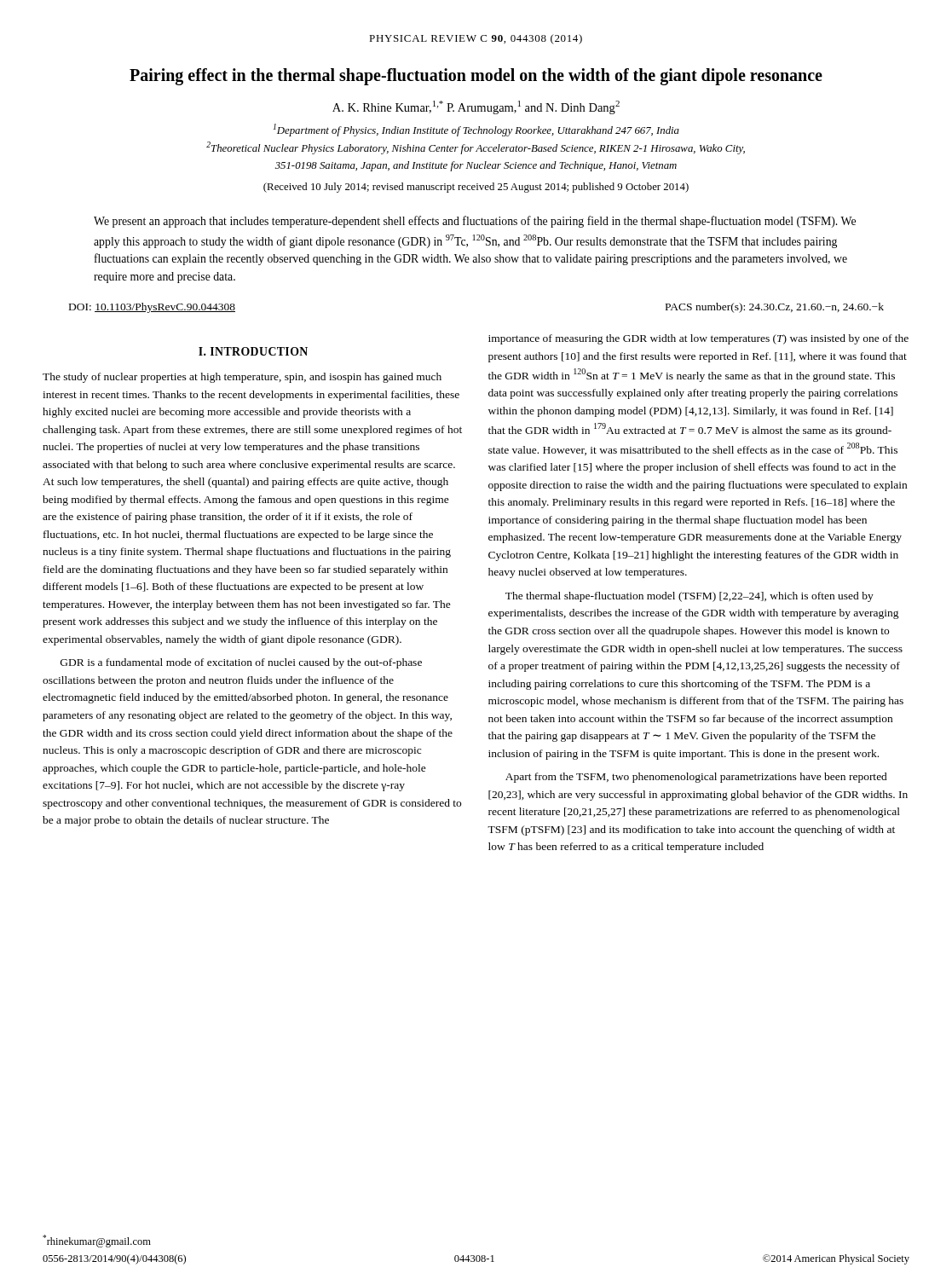Viewport: 952px width, 1279px height.
Task: Locate the text "DOI: 10.1103/PhysRevC.90.044308 PACS number(s): 24.30.Cz, 21.60.−n, 24.60.−k"
Action: point(166,307)
